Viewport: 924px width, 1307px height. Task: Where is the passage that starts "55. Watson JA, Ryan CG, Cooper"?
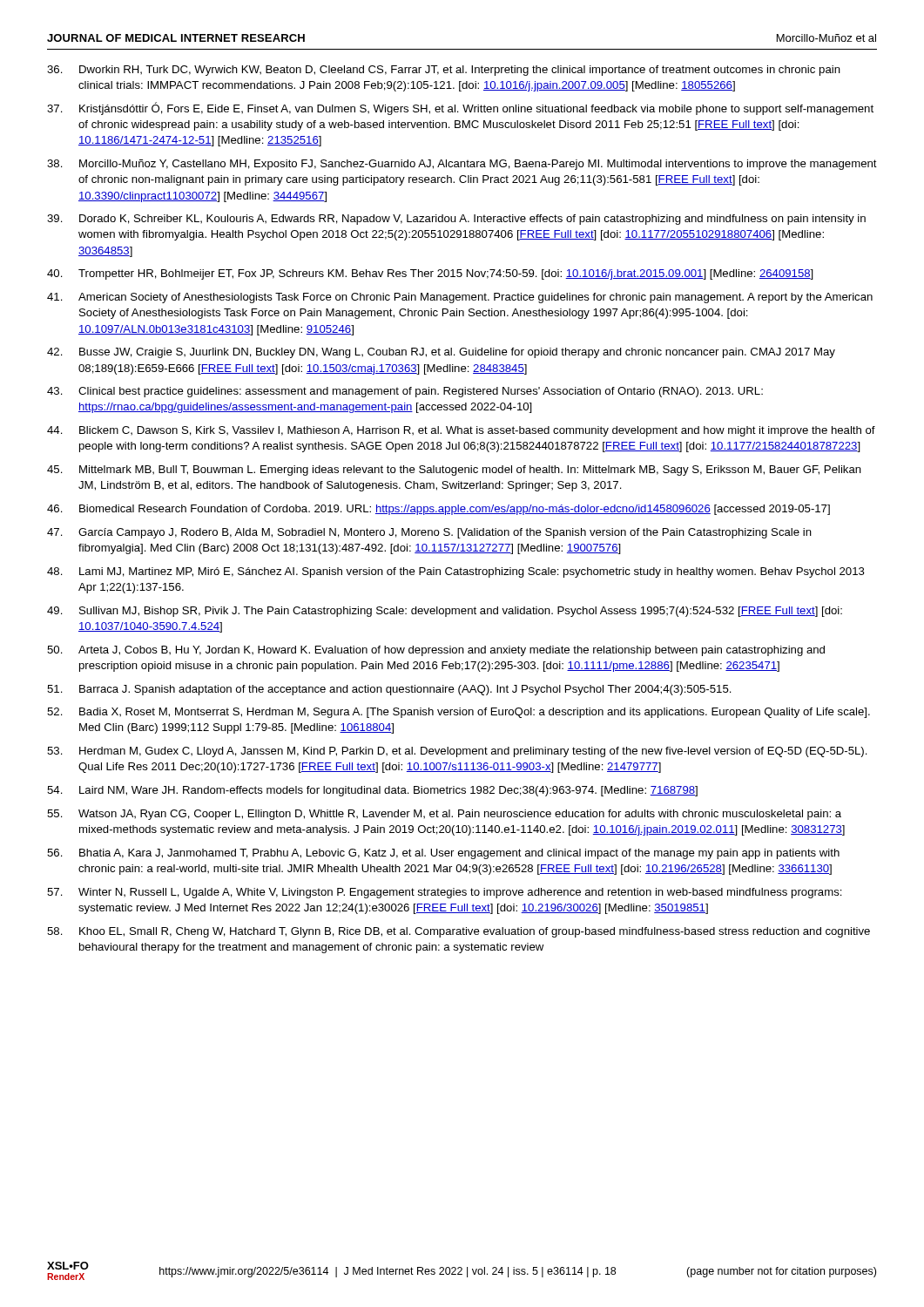pos(462,822)
